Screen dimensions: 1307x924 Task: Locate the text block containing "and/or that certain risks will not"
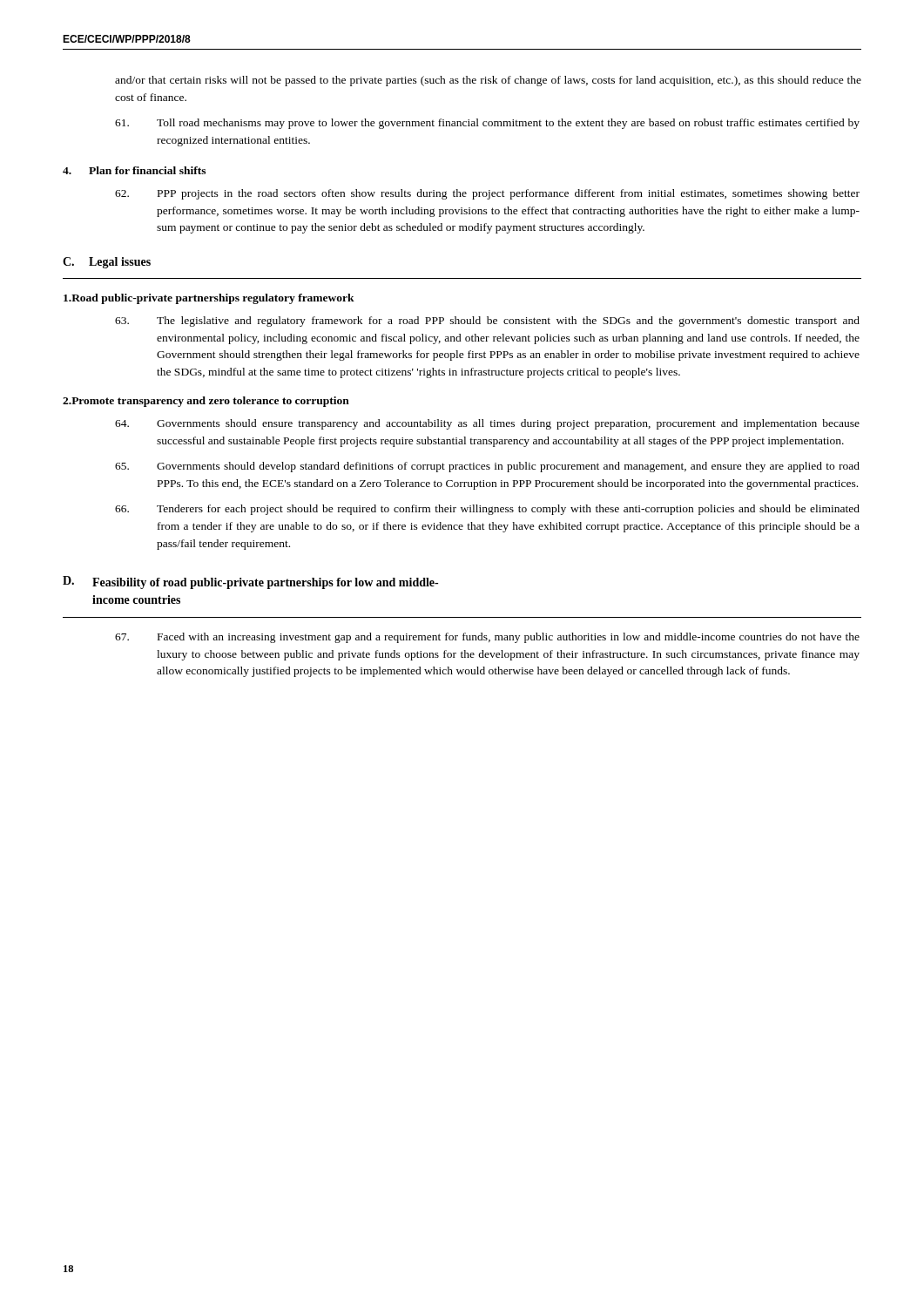click(x=488, y=88)
